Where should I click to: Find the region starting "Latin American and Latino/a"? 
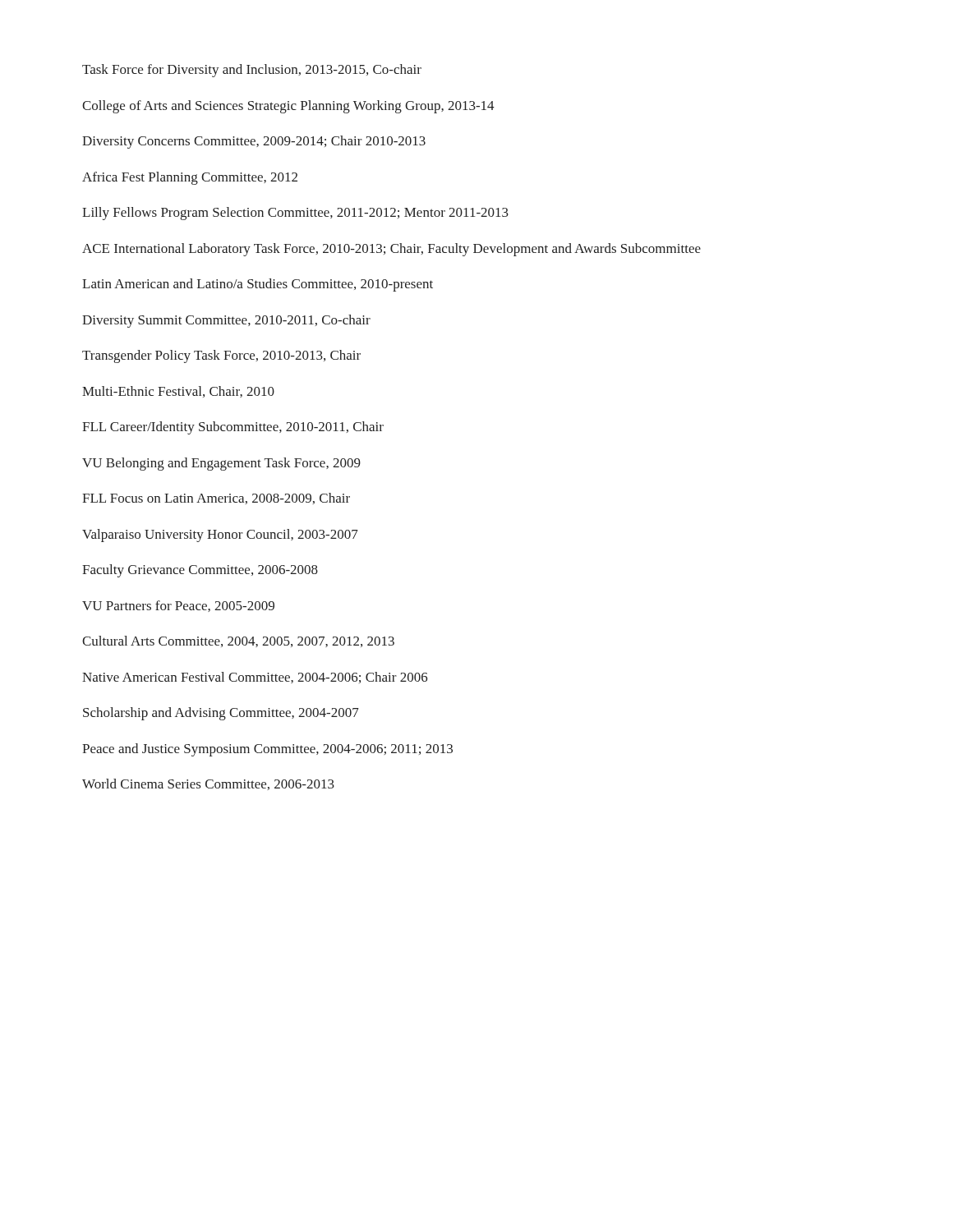click(258, 284)
